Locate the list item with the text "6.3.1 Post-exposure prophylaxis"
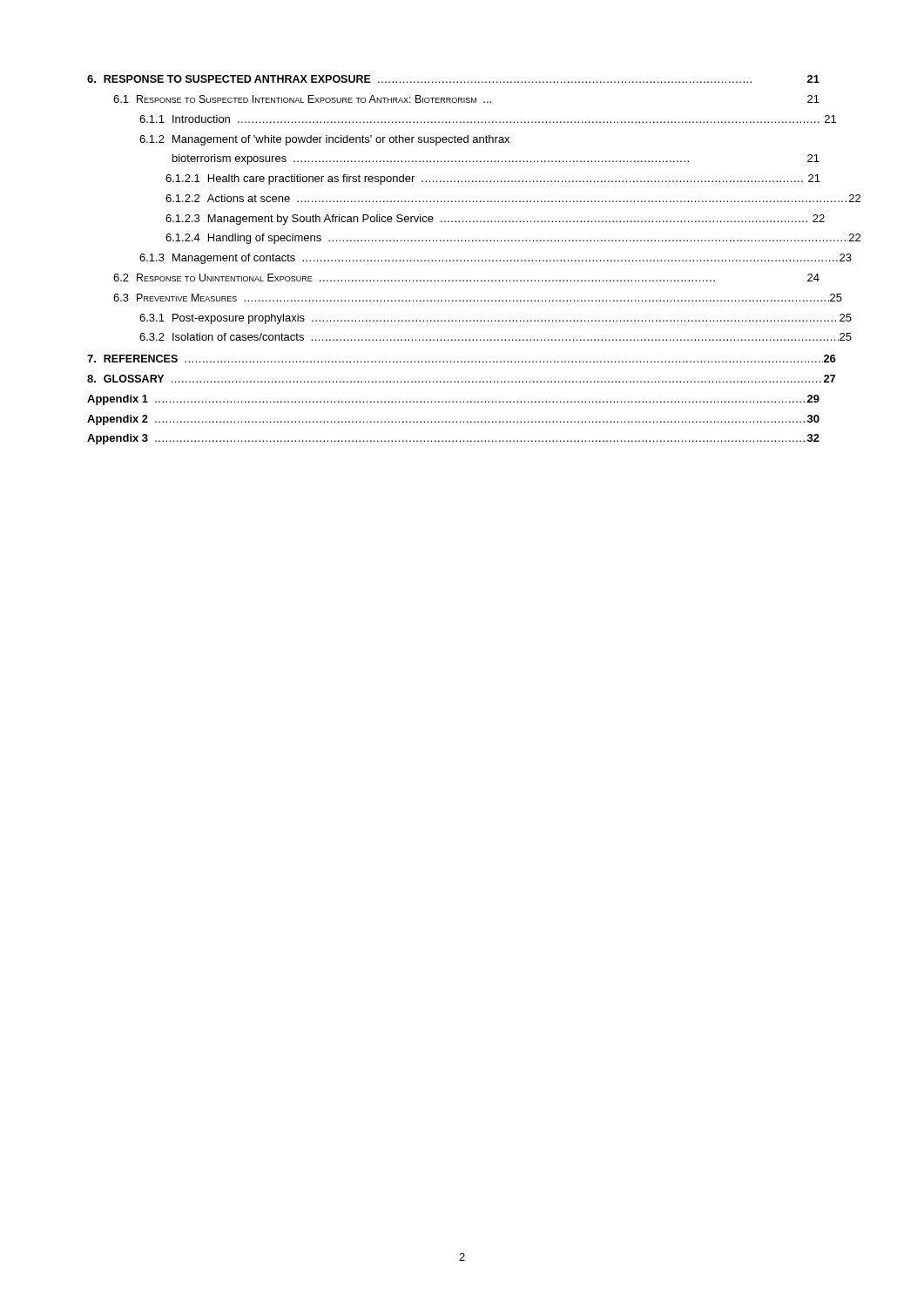The image size is (924, 1307). click(x=479, y=318)
